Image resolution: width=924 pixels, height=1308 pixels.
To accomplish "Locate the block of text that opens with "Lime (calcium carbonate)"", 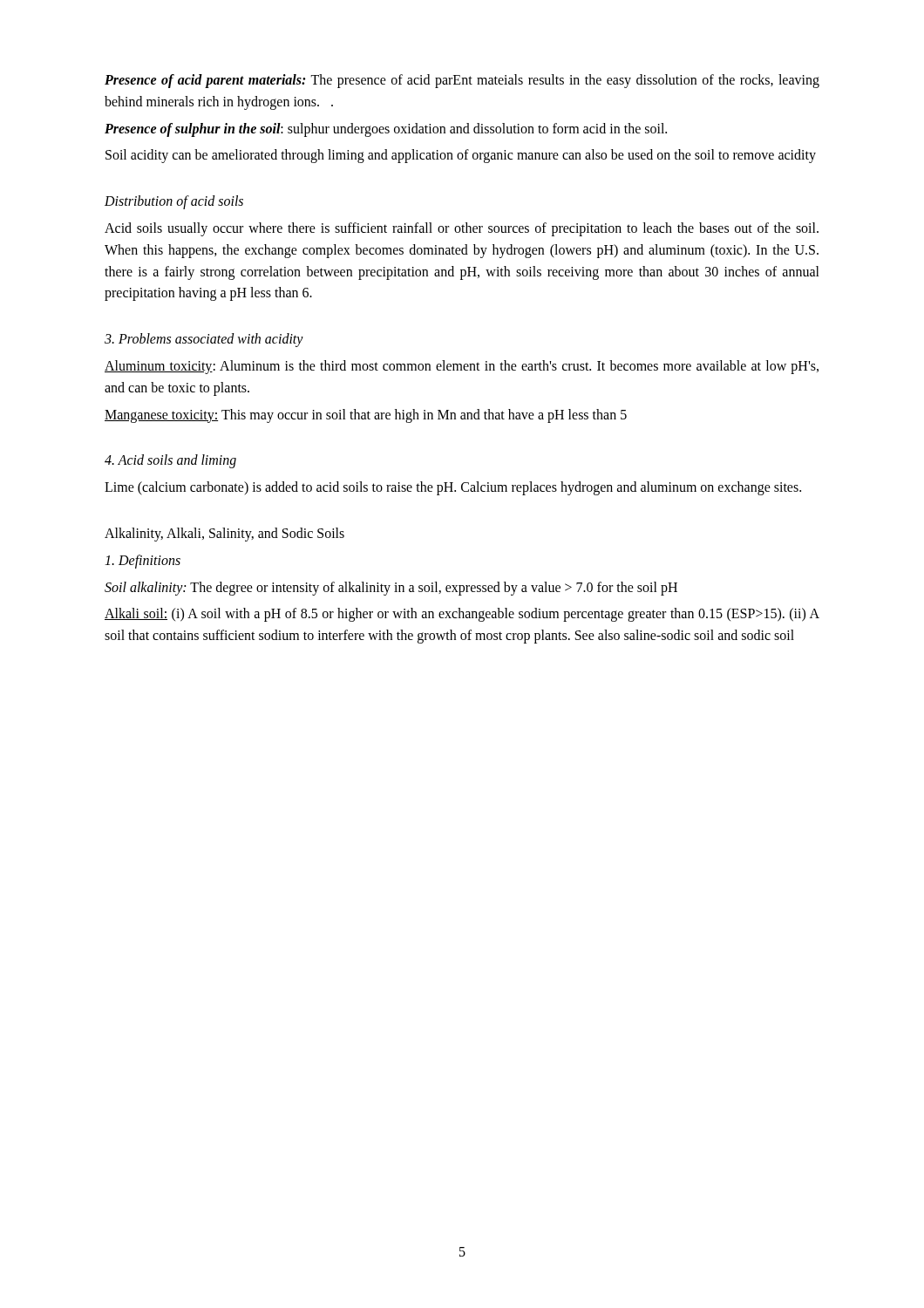I will pos(462,488).
